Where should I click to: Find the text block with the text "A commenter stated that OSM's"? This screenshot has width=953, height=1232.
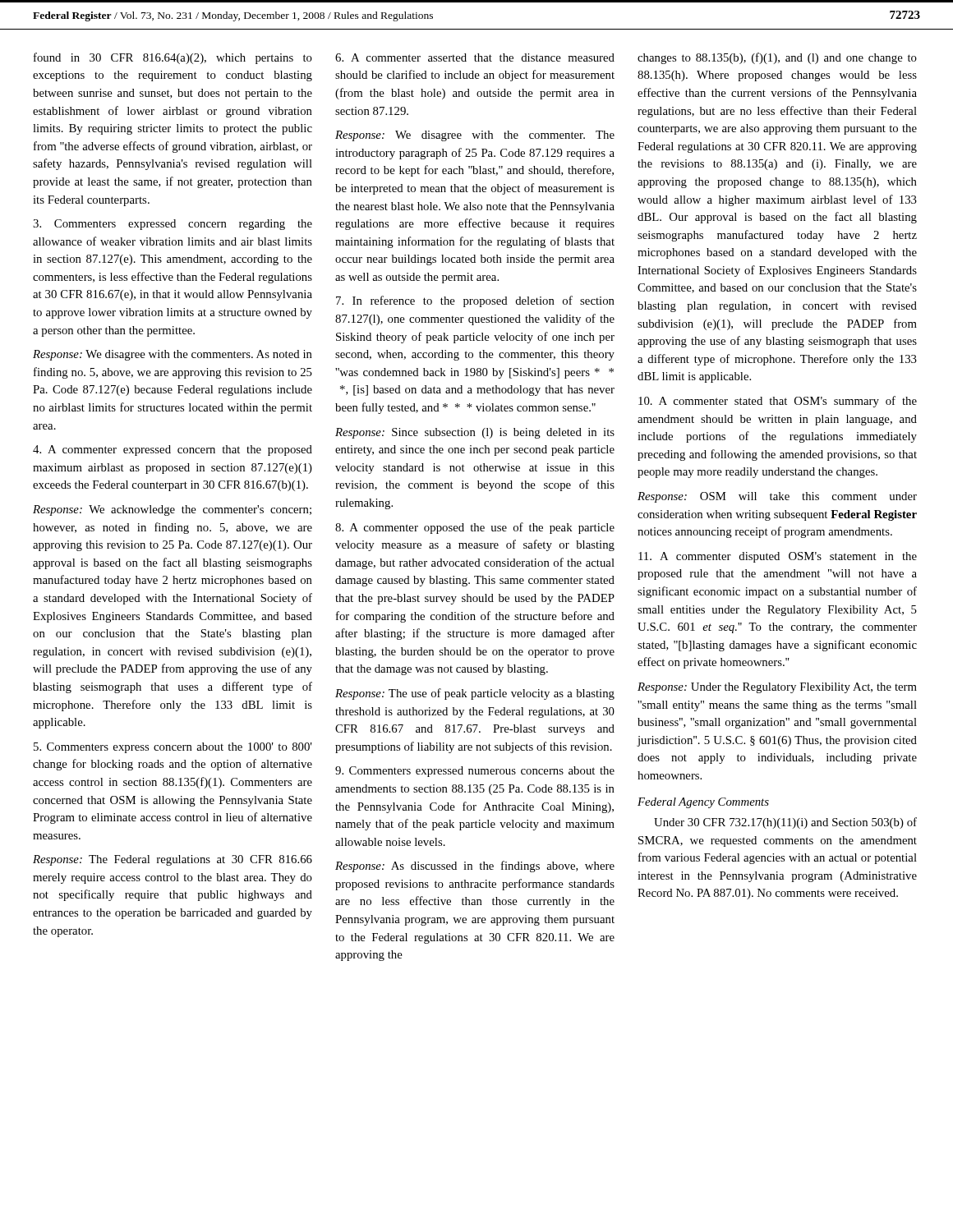click(777, 436)
